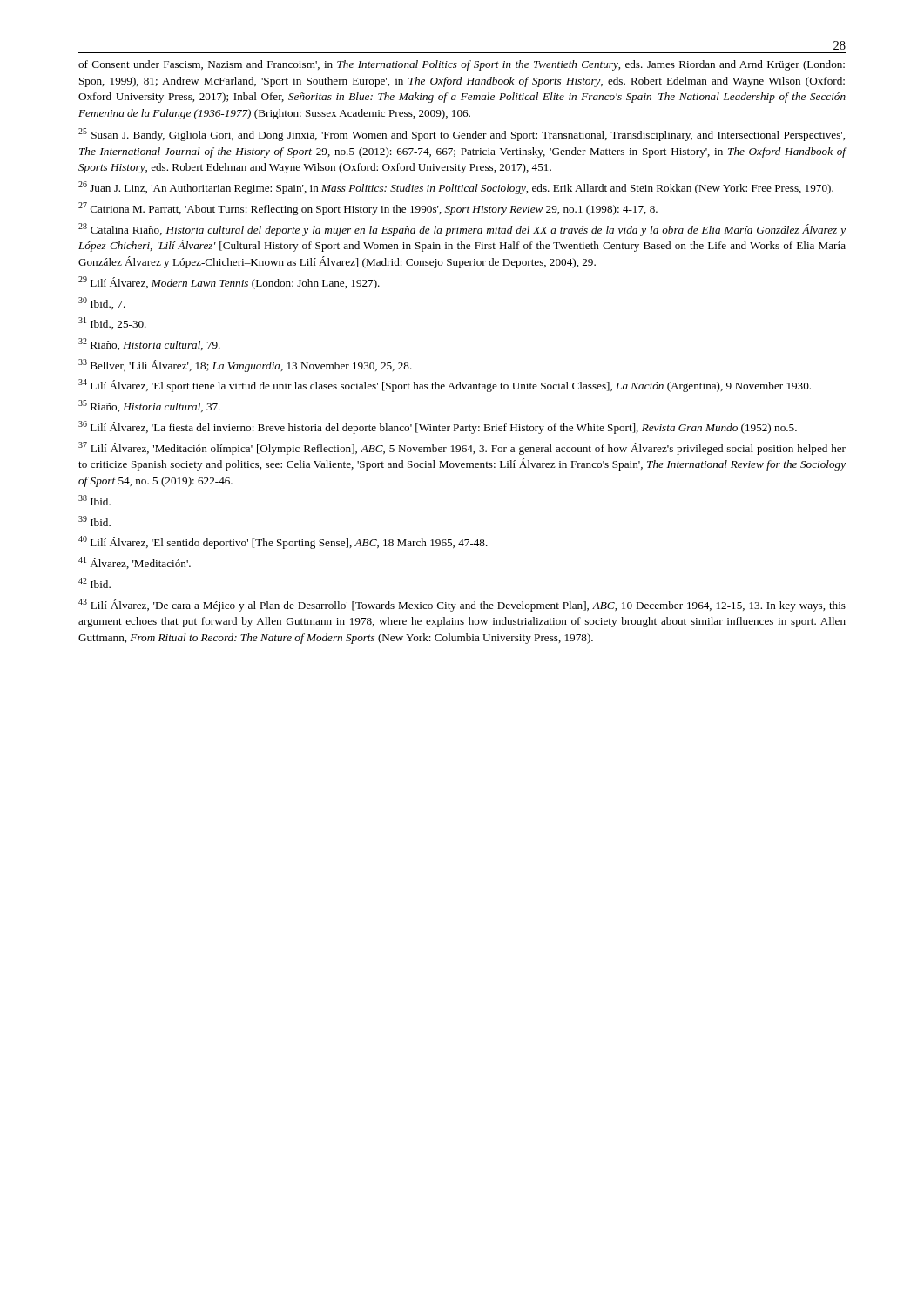
Task: Find the block on this page that starts "of Consent under Fascism, Nazism and"
Action: (462, 89)
